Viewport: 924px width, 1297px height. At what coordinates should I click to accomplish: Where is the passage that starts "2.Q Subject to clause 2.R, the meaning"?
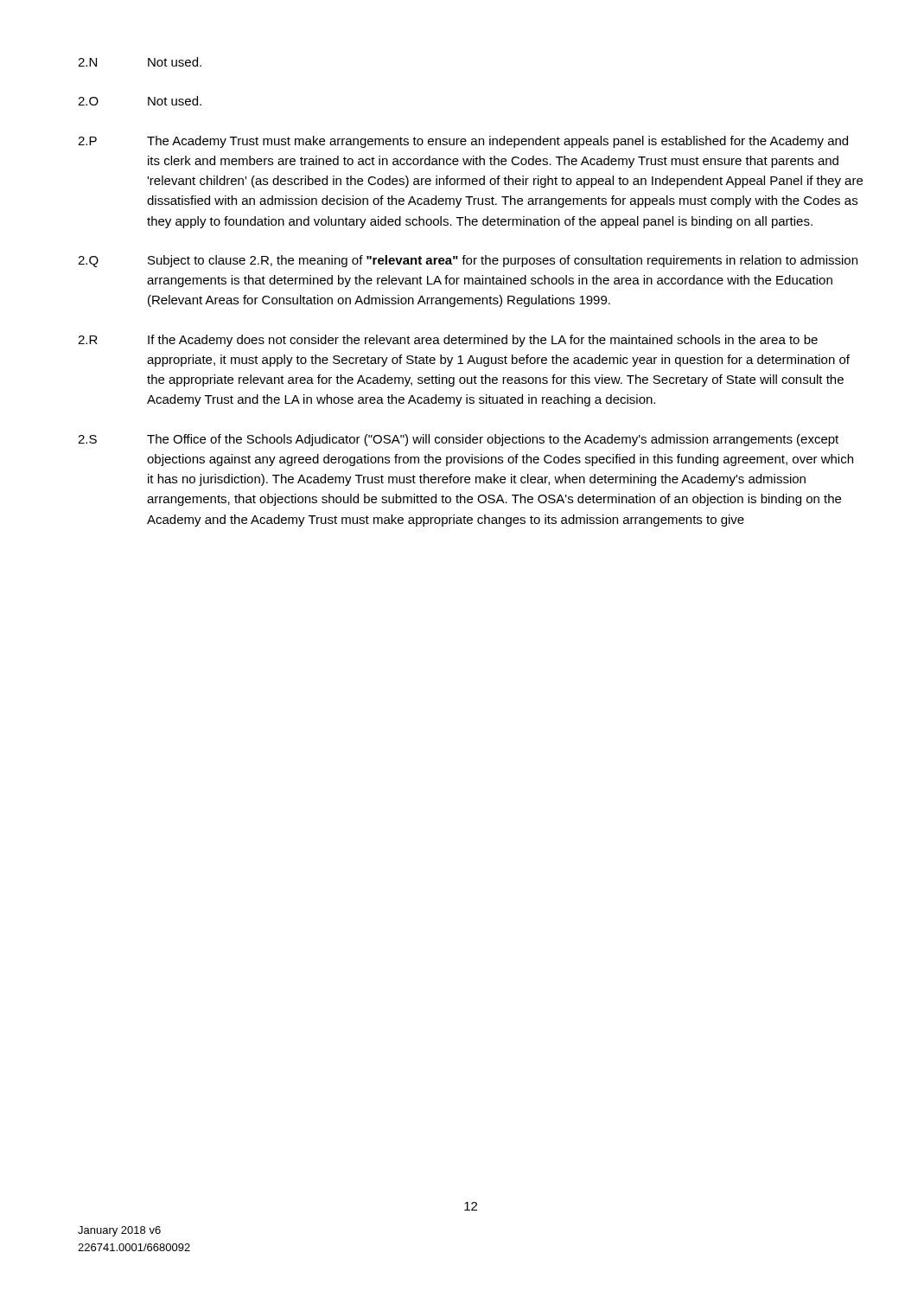click(x=471, y=280)
